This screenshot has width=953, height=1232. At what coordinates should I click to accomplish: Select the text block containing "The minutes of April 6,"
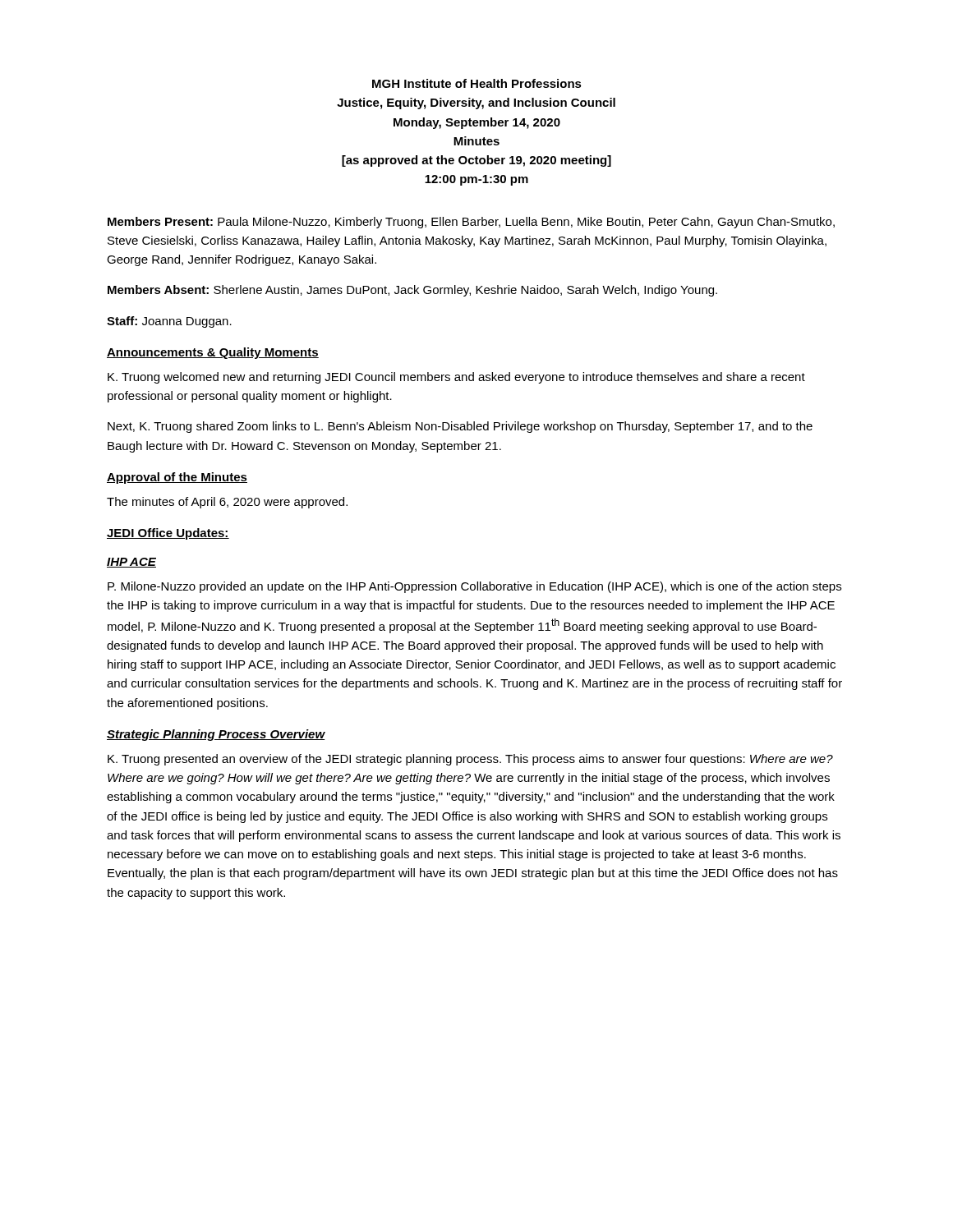[228, 501]
